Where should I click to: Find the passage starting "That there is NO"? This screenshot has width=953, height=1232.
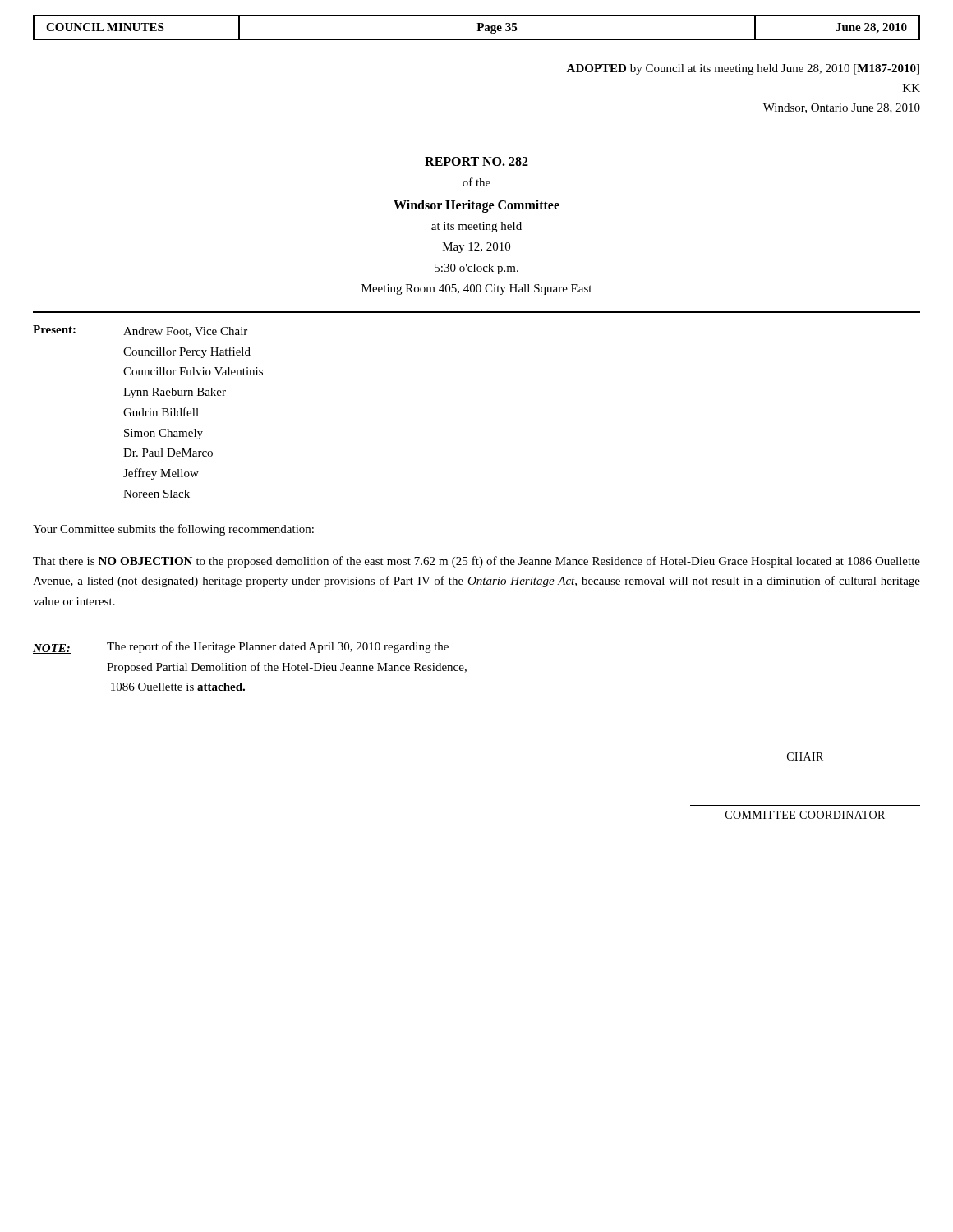476,581
